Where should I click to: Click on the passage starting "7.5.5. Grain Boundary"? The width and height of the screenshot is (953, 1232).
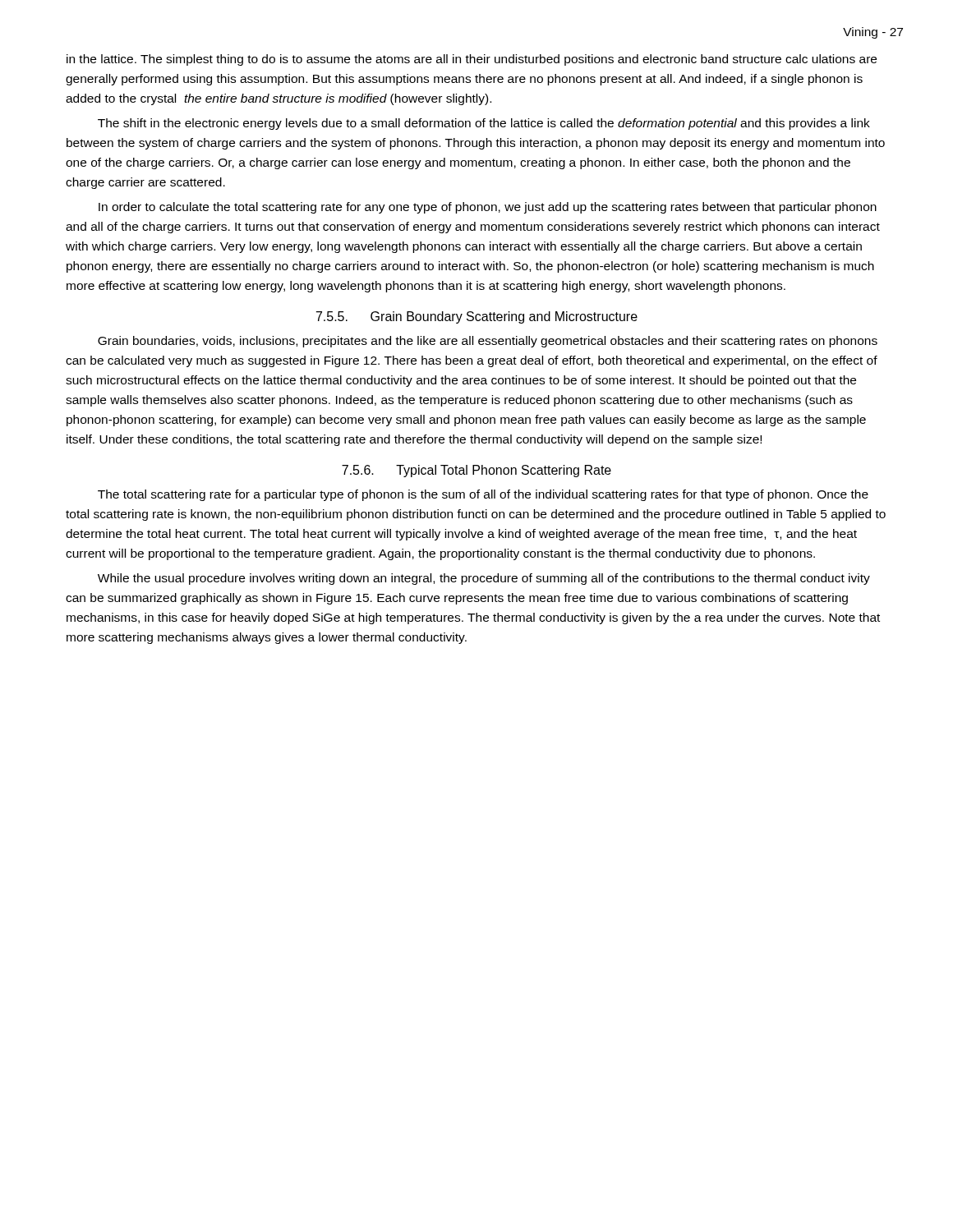(476, 317)
